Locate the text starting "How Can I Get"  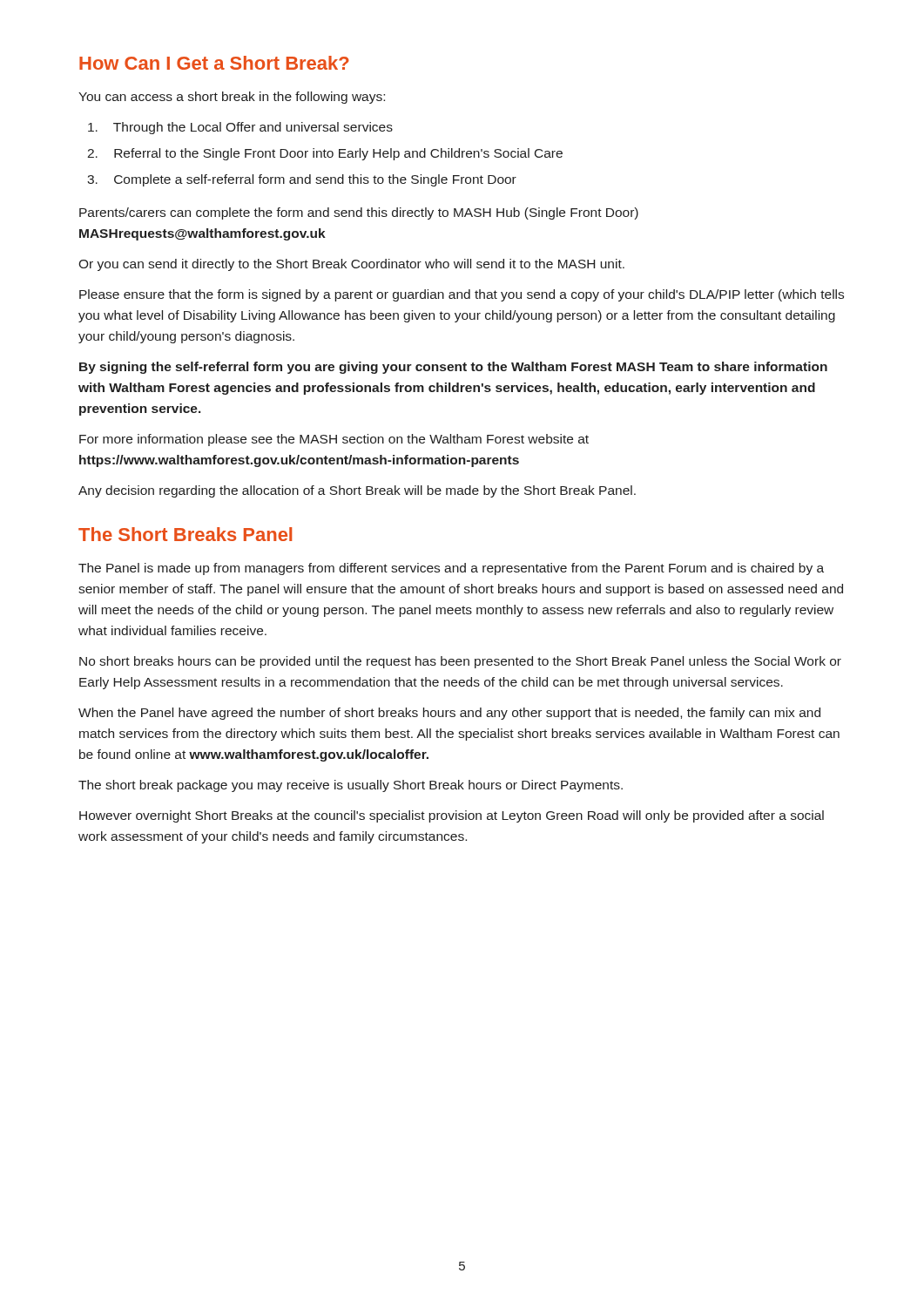pyautogui.click(x=214, y=63)
